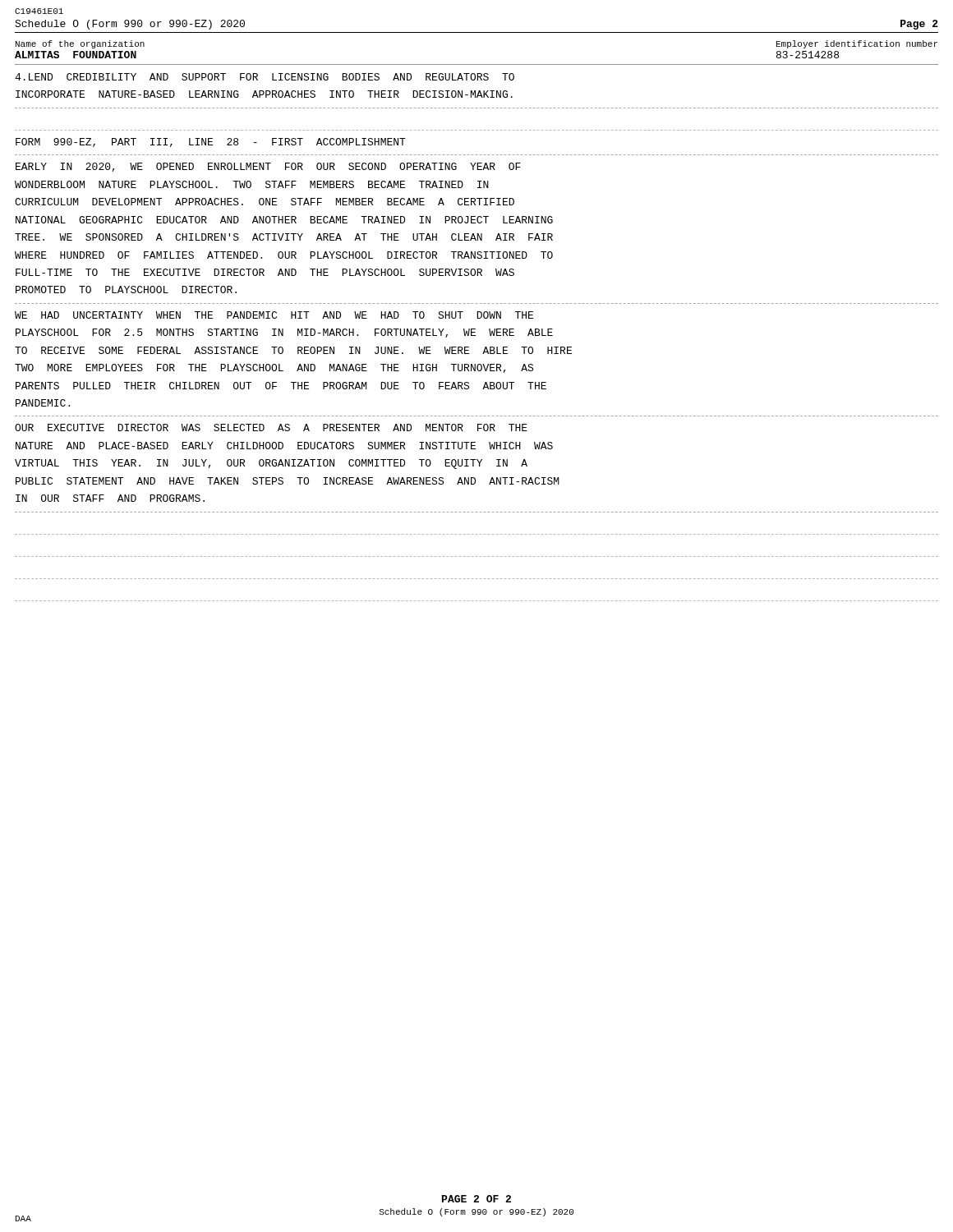Screen dimensions: 1232x953
Task: Click on the text block that reads "OUR EXECUTIVE DIRECTOR"
Action: pyautogui.click(x=287, y=464)
